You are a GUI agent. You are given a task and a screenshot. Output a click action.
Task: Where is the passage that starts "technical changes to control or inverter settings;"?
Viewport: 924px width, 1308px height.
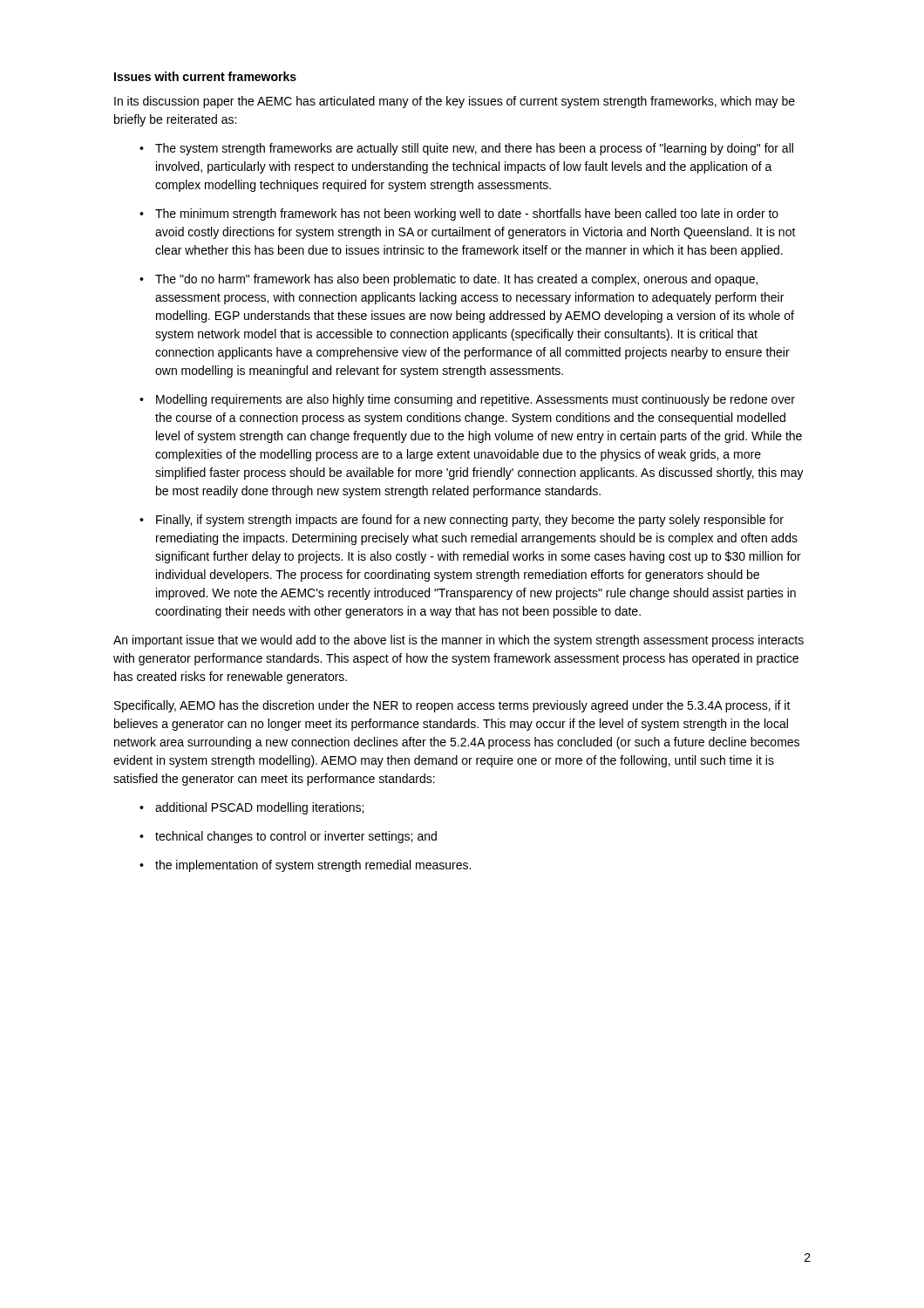(296, 836)
